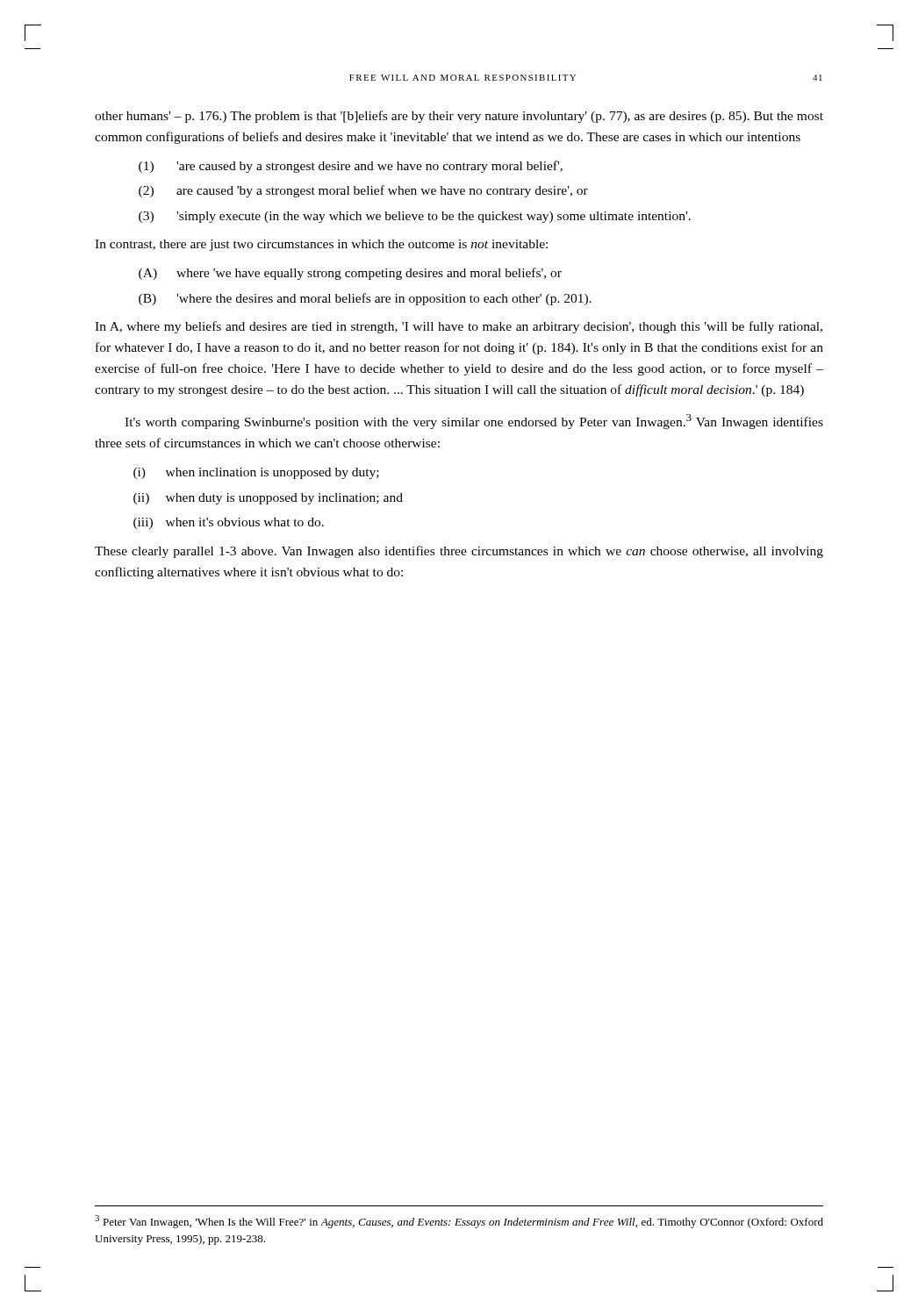Find the text starting "(ii) when duty is unopposed by"
This screenshot has width=918, height=1316.
pos(268,499)
